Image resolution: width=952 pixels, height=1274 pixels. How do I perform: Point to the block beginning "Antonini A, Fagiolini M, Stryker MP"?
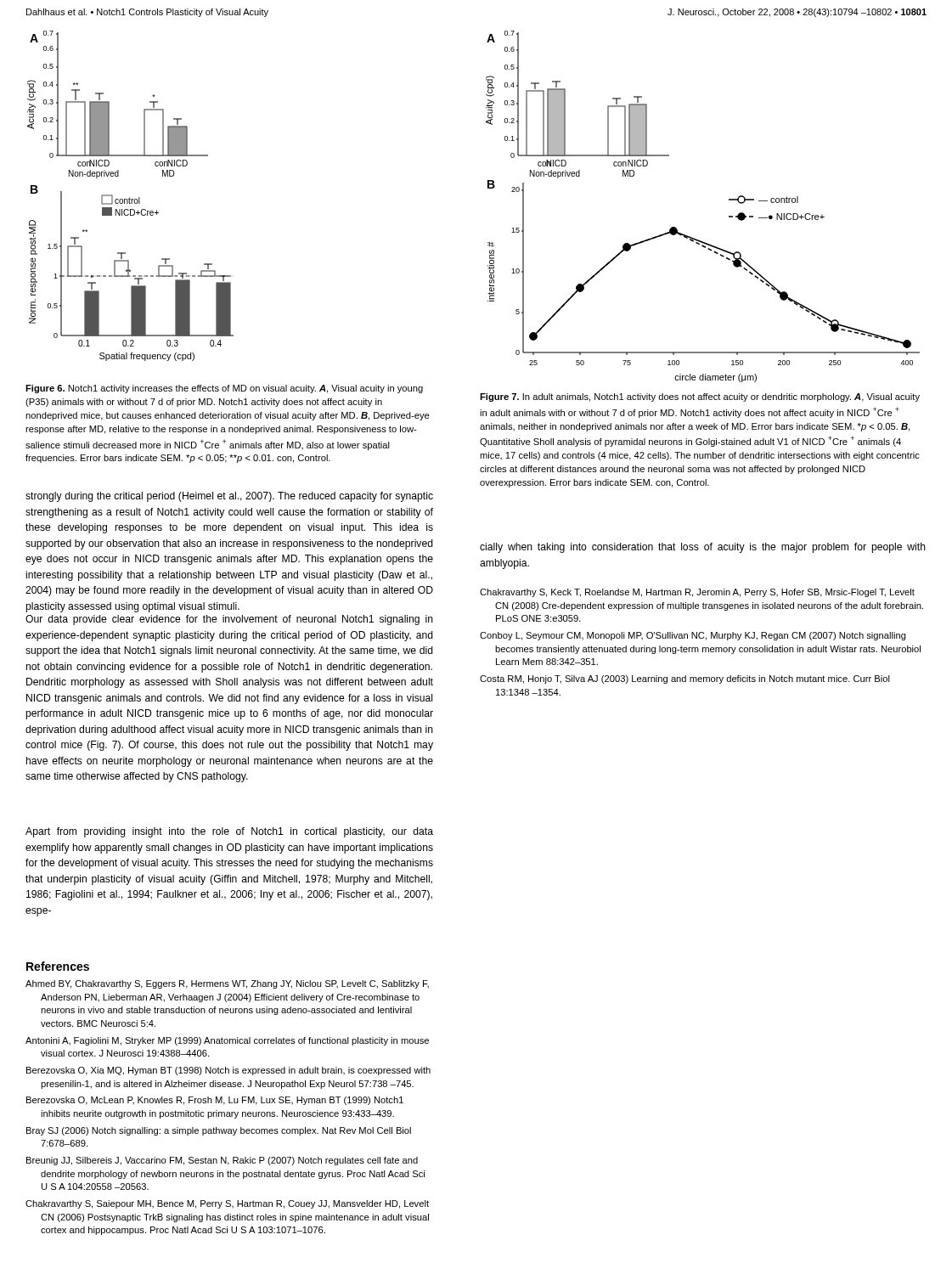point(227,1047)
